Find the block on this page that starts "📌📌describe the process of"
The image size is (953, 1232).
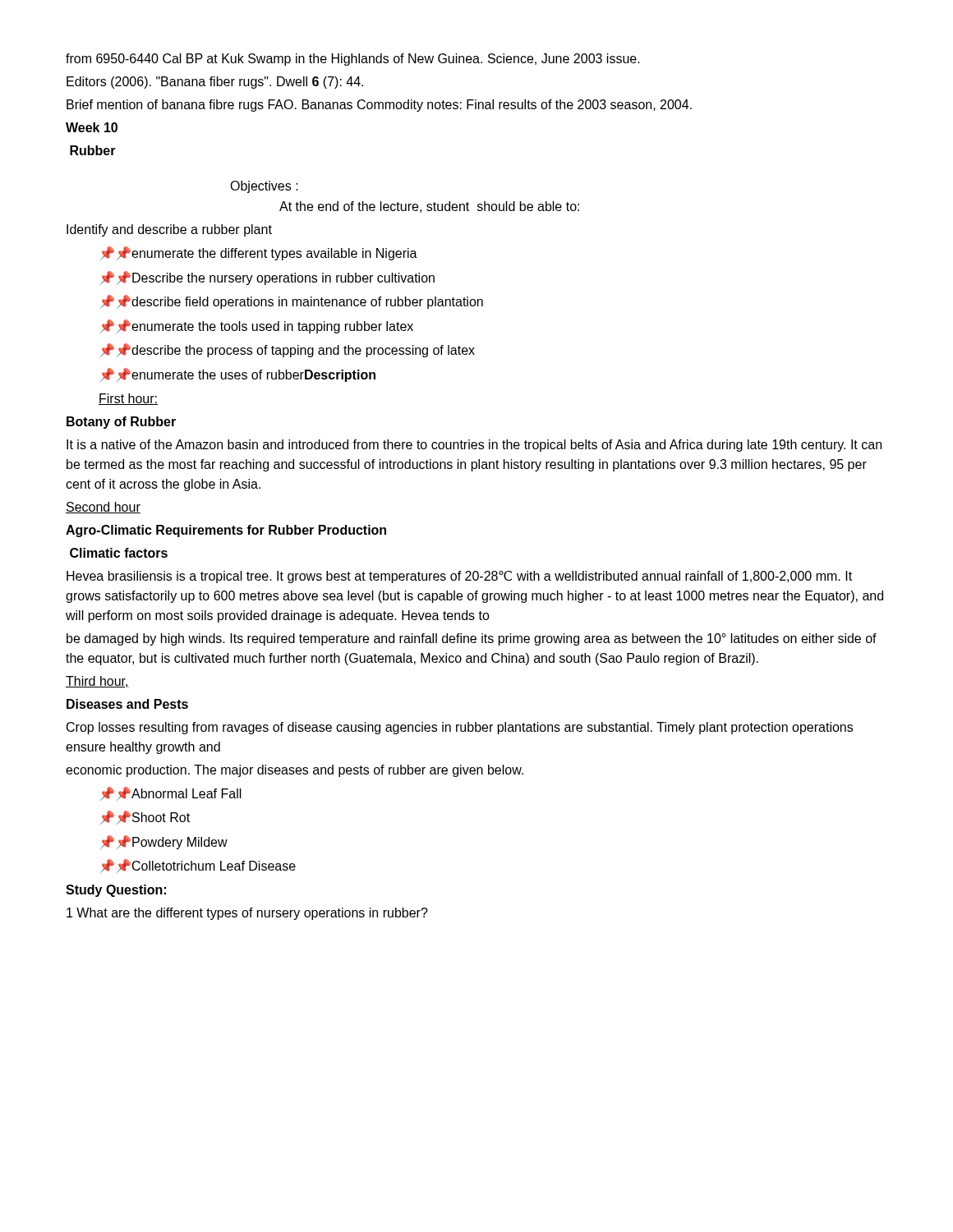(x=287, y=351)
